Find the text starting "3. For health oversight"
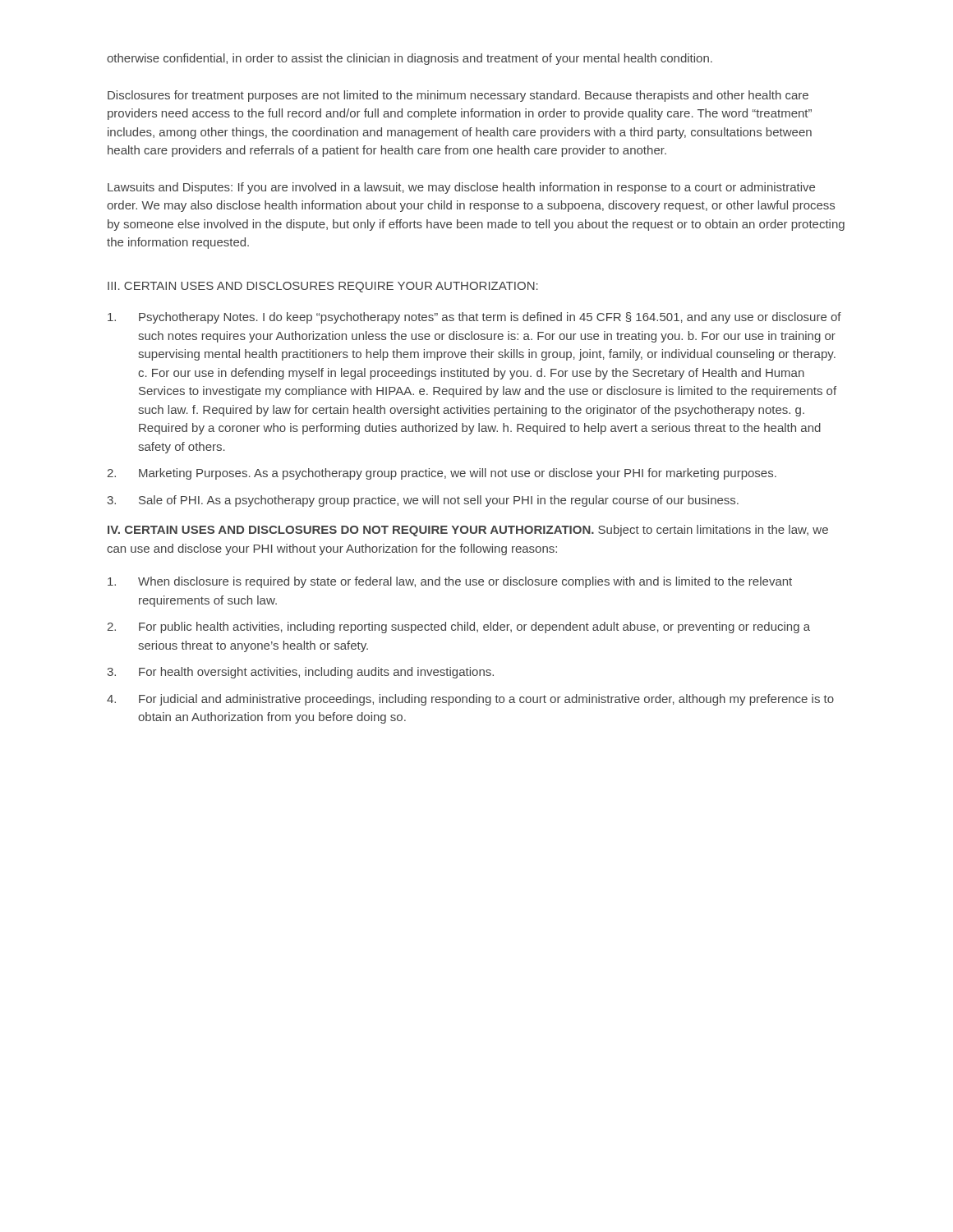This screenshot has height=1232, width=953. [x=476, y=672]
